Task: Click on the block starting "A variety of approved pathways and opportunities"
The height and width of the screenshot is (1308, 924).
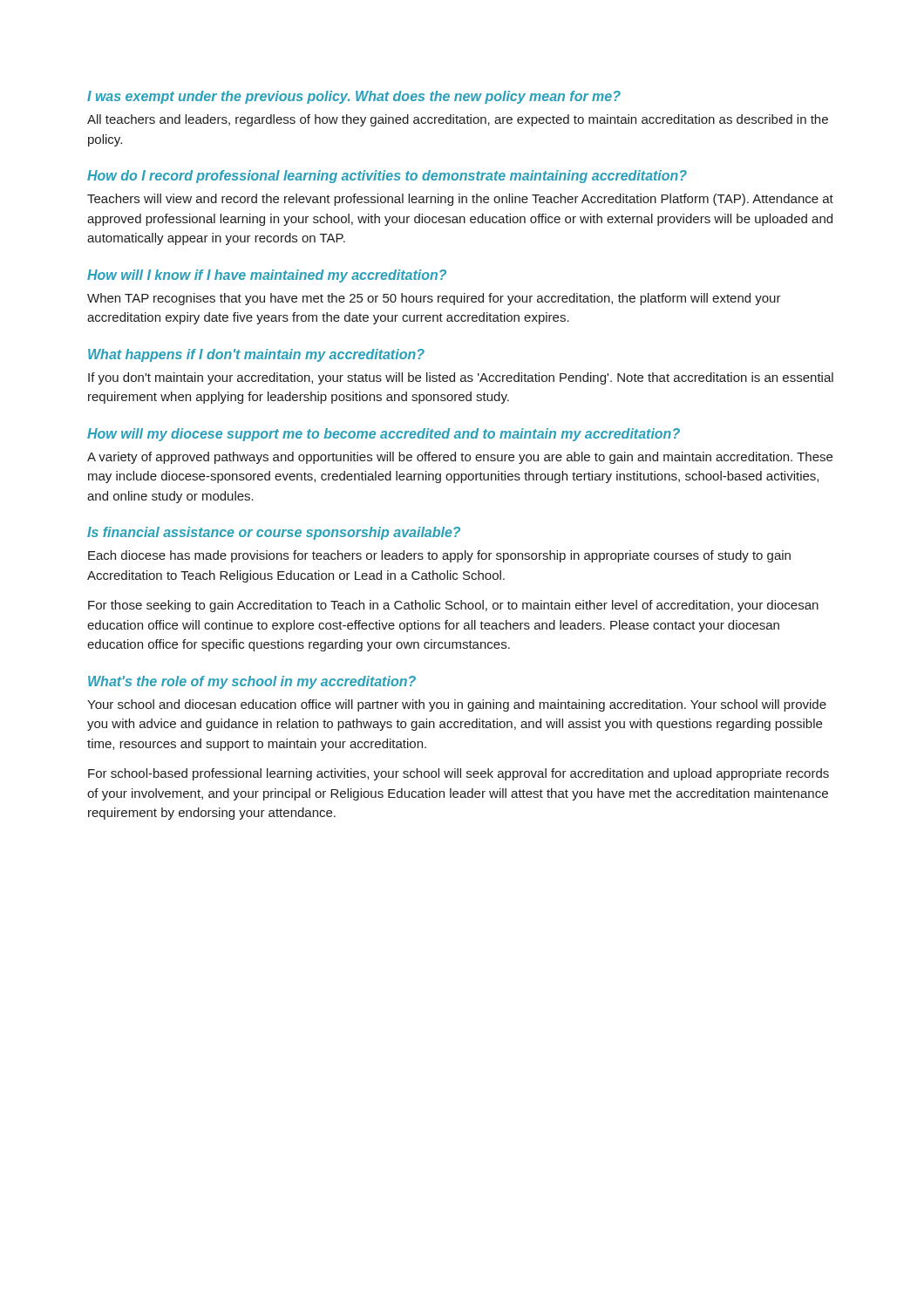Action: pos(460,476)
